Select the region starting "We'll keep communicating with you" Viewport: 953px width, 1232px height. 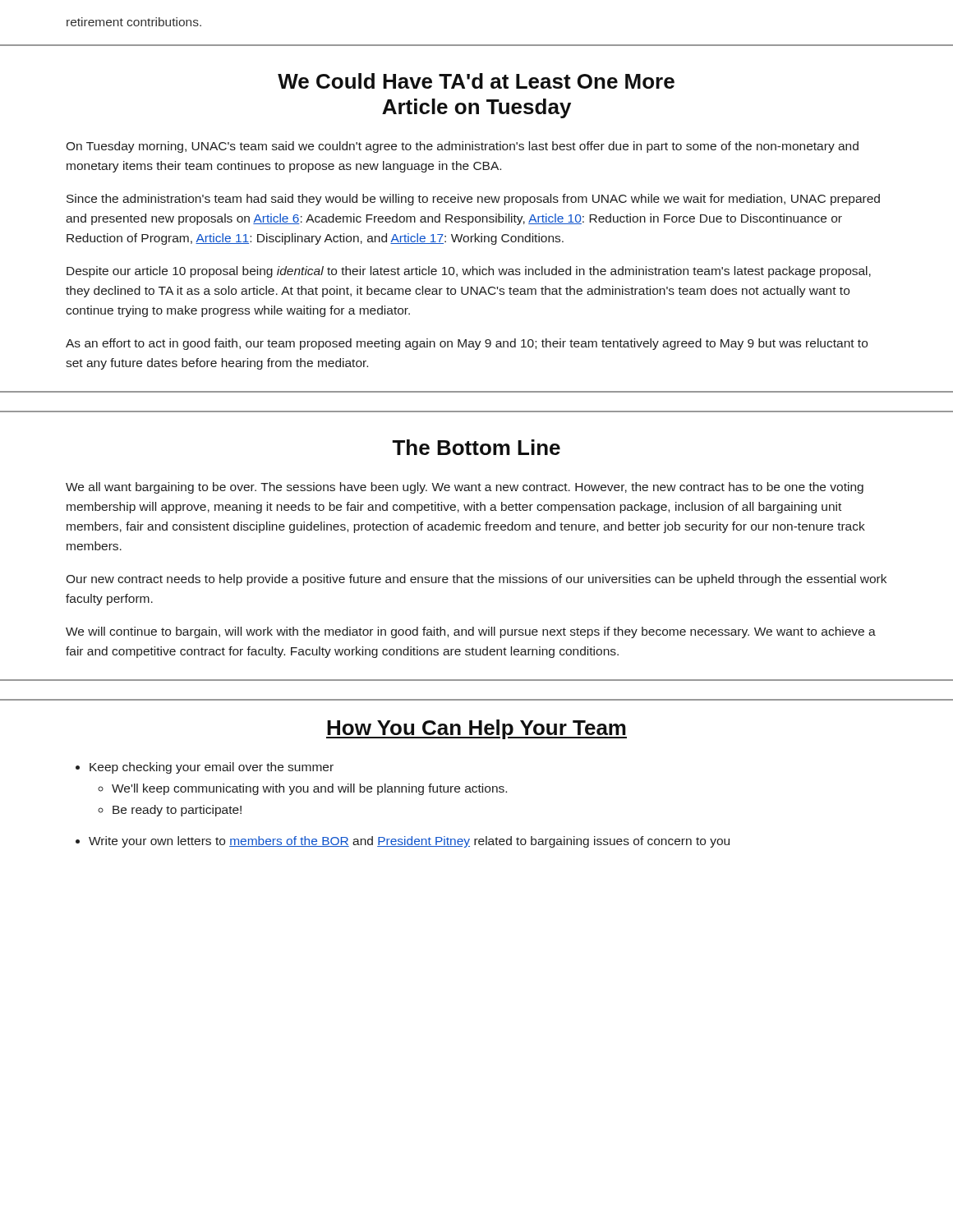310,788
